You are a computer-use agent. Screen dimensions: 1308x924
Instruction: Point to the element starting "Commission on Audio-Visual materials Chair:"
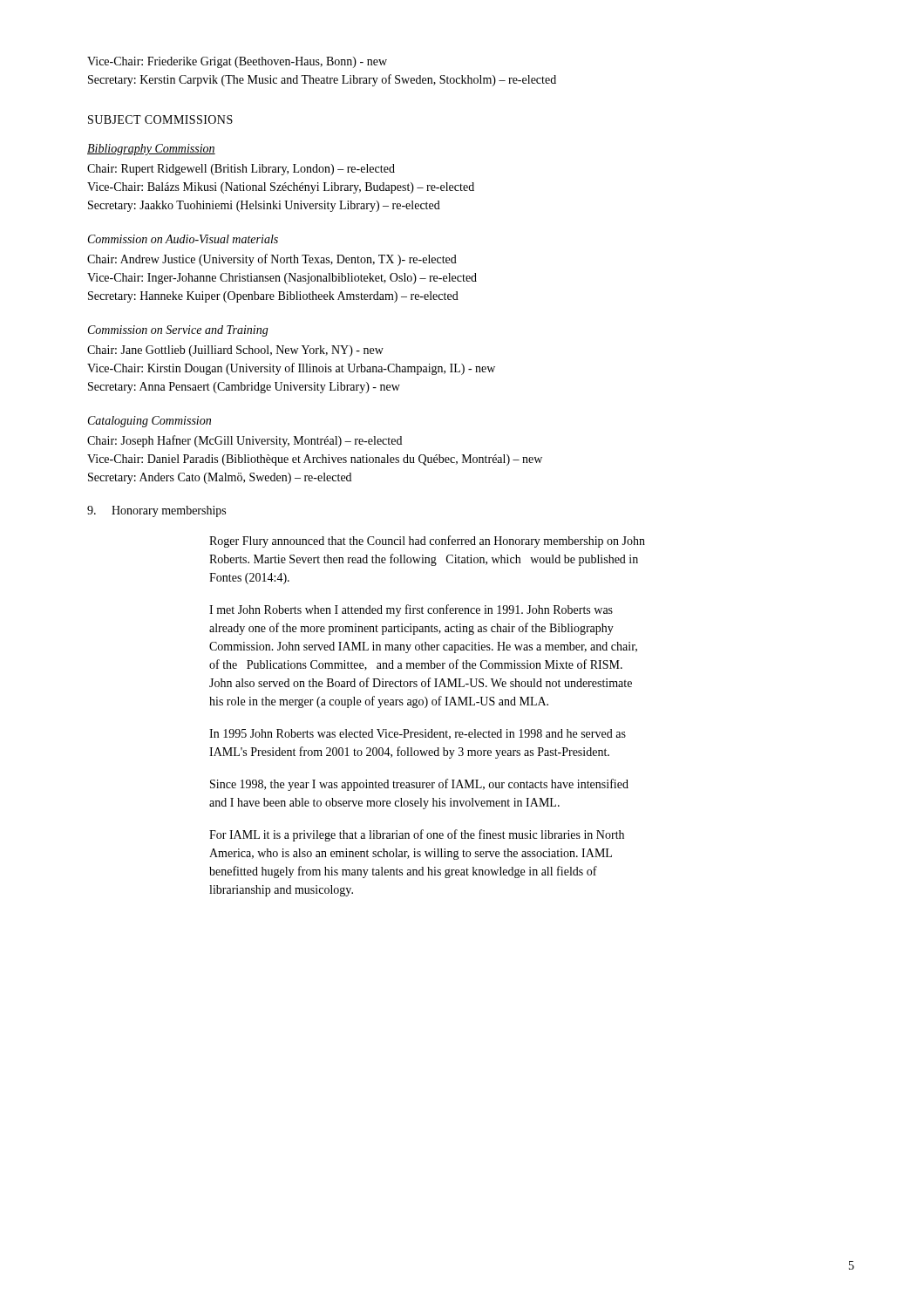click(418, 266)
